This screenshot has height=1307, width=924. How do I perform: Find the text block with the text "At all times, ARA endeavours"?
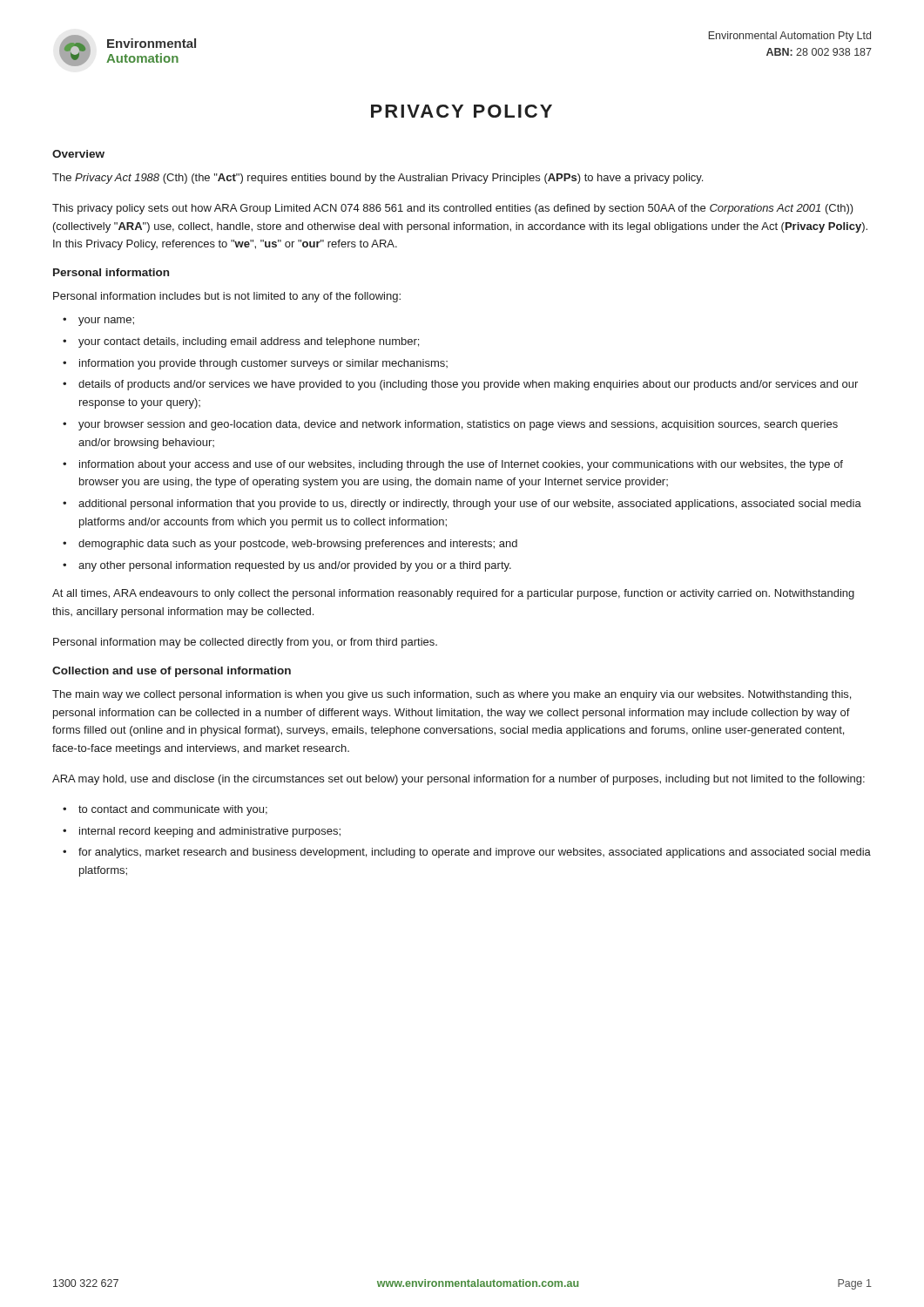(453, 602)
